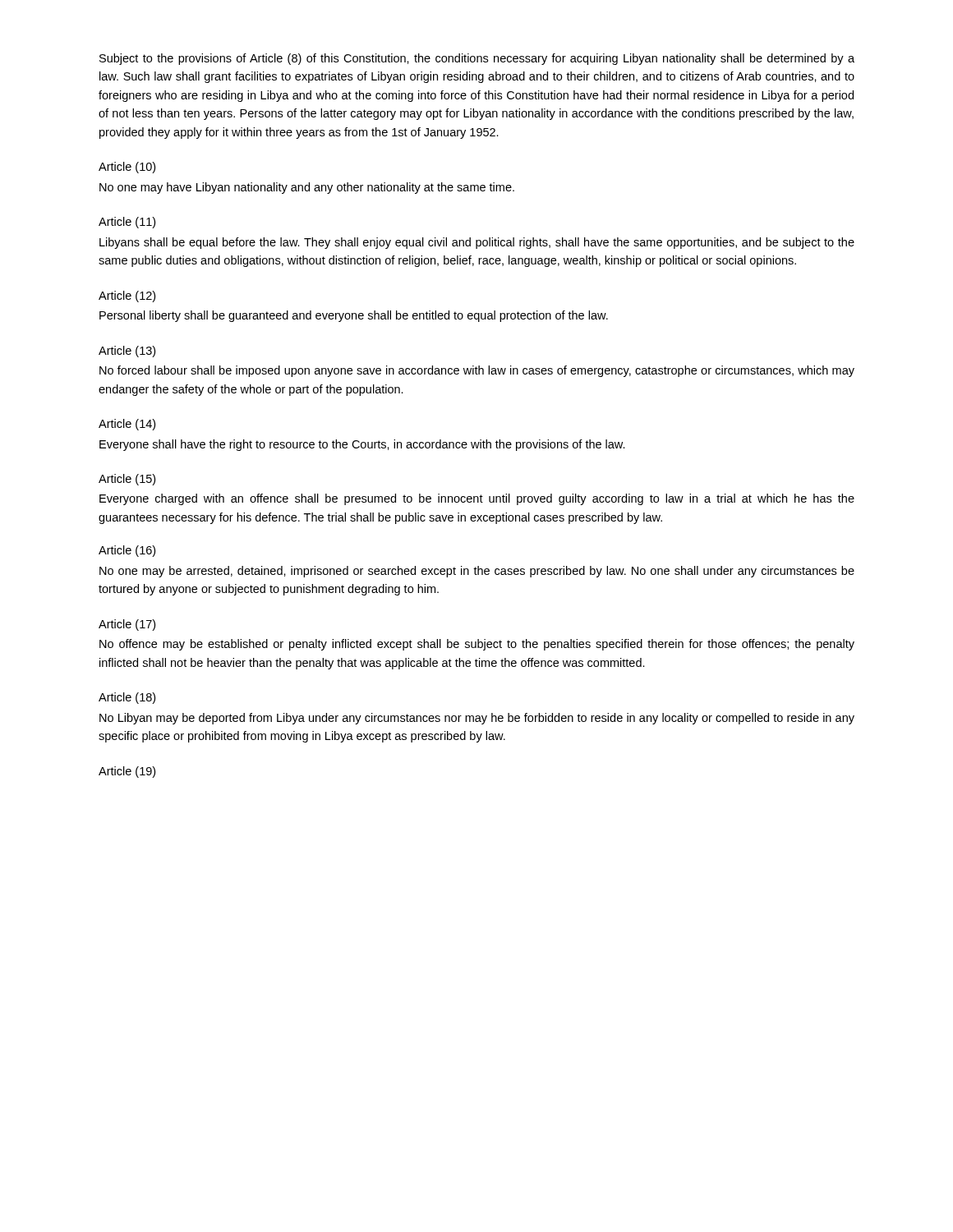Image resolution: width=953 pixels, height=1232 pixels.
Task: Point to the text starting "Article (17)"
Action: [x=127, y=624]
